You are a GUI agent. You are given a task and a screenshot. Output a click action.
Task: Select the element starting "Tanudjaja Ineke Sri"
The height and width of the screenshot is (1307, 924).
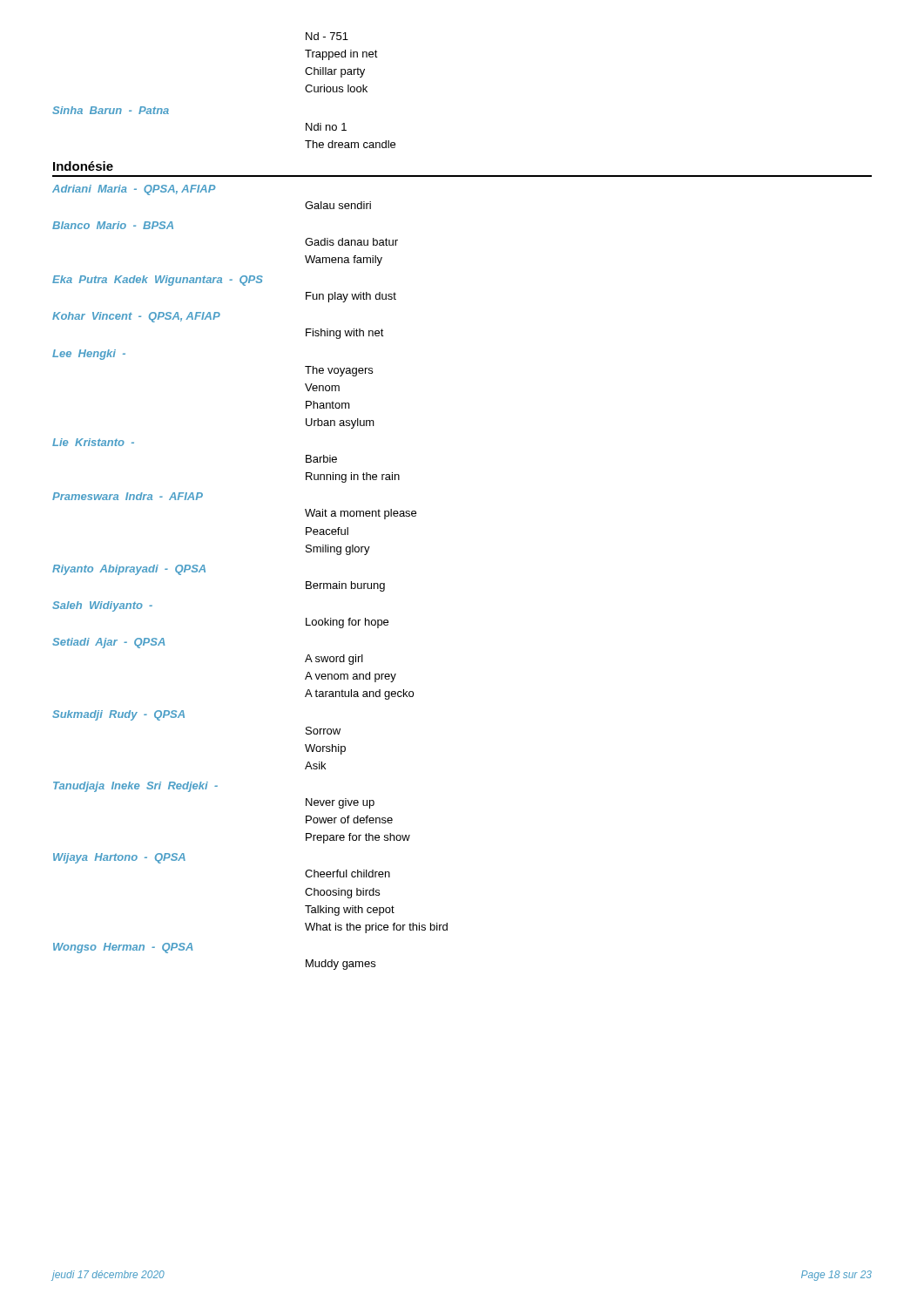(x=135, y=787)
